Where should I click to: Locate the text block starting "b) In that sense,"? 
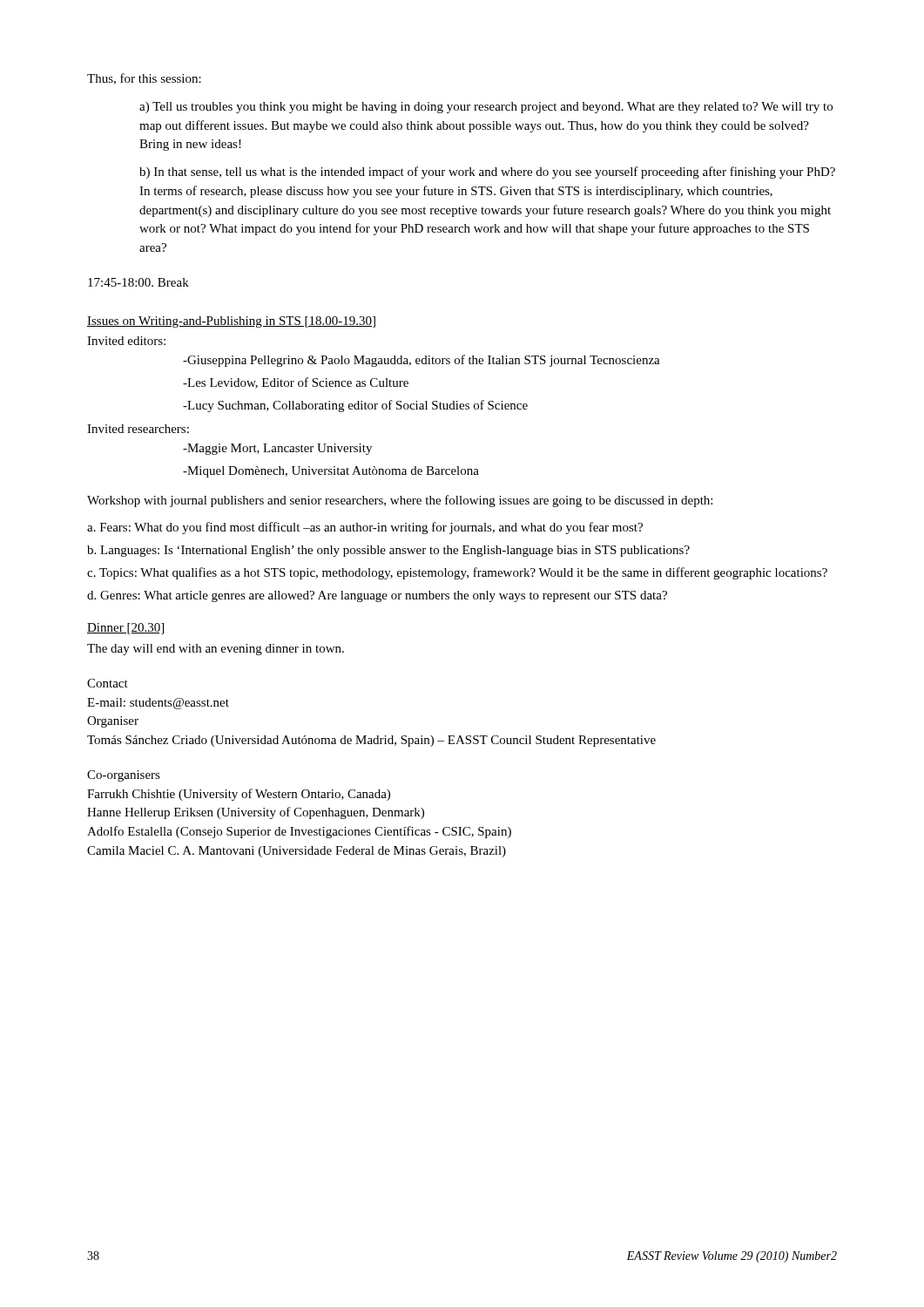pos(487,210)
